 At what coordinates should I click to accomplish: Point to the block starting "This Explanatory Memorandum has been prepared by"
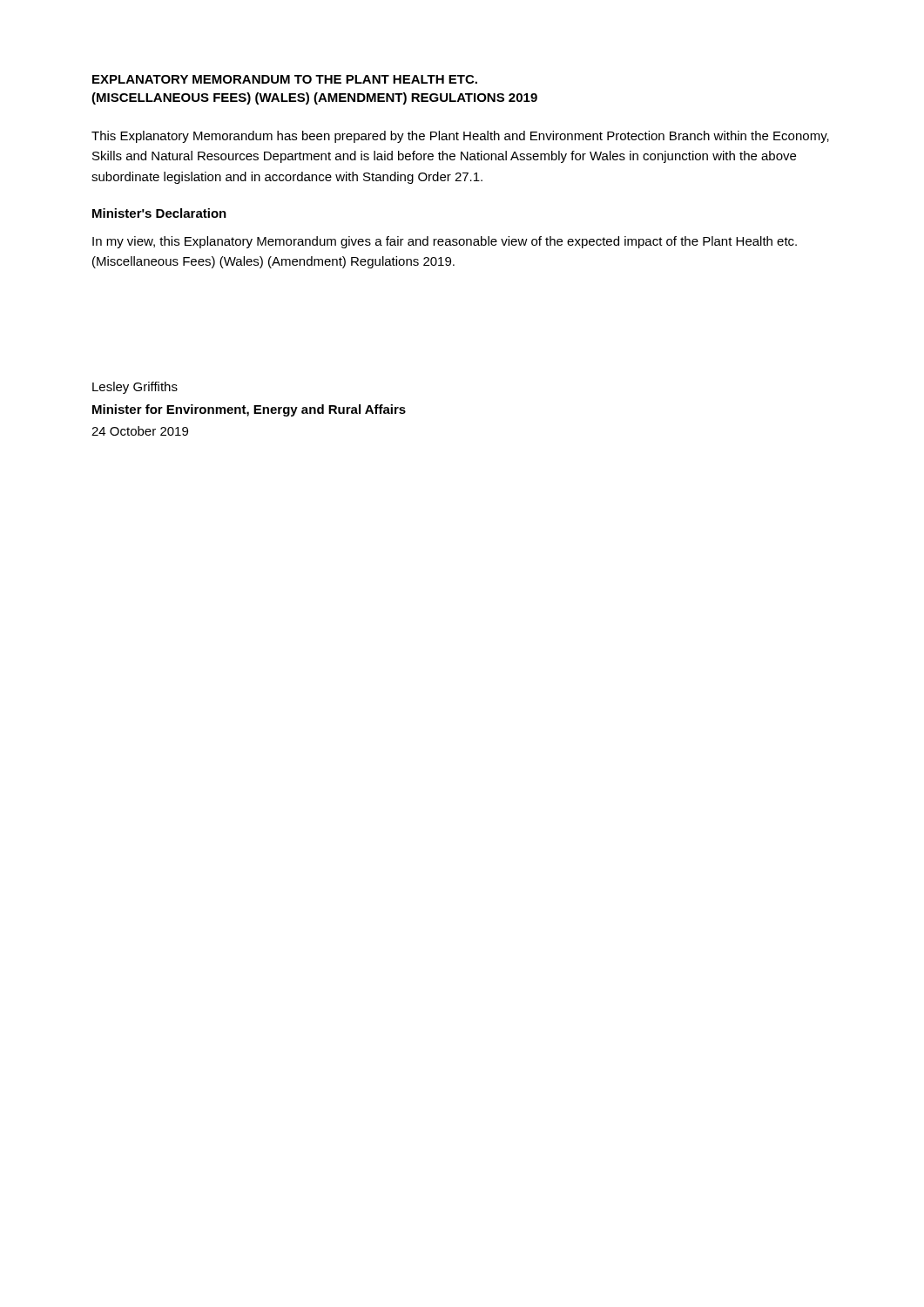pos(462,156)
